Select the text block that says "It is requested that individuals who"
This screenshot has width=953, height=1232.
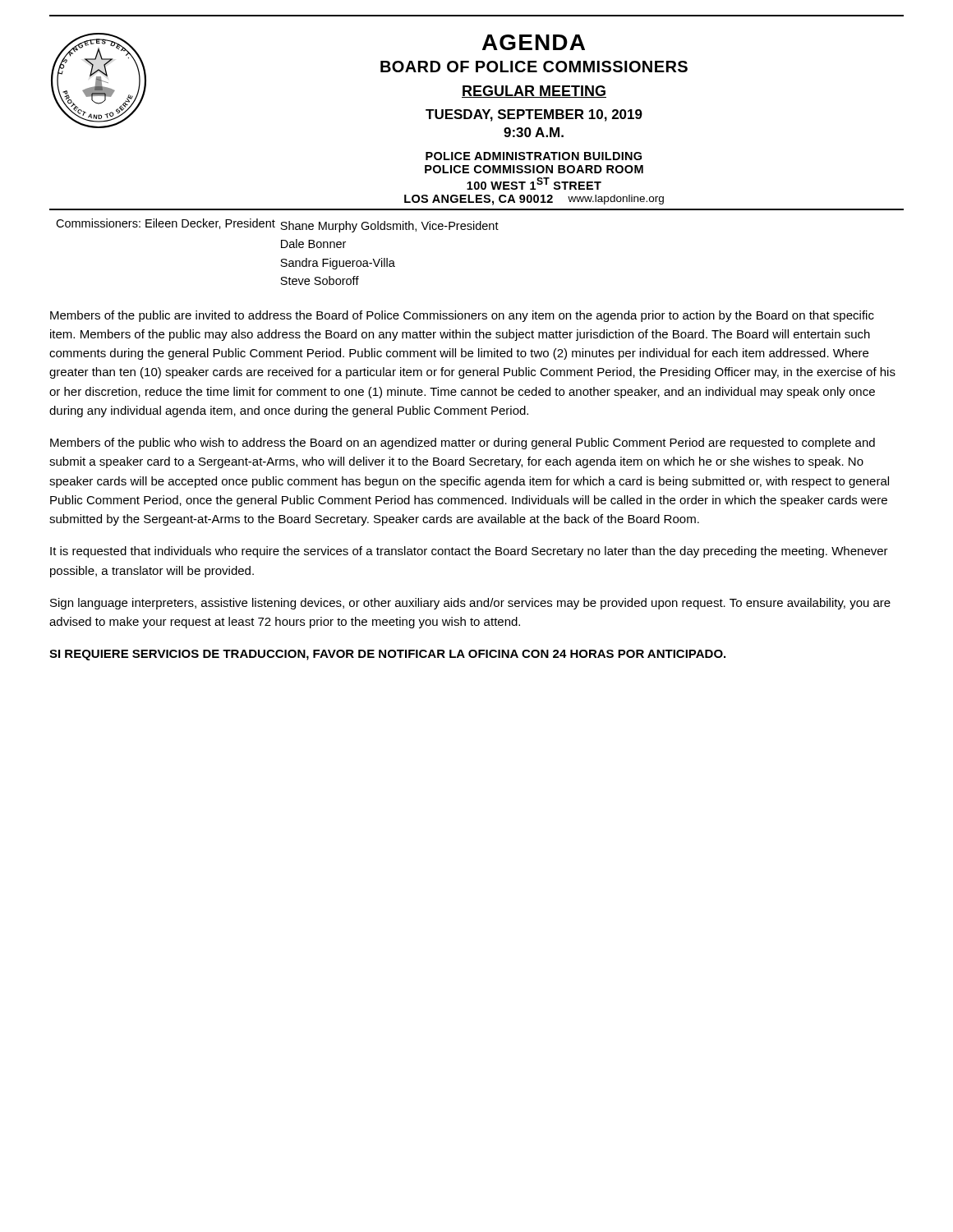(476, 561)
